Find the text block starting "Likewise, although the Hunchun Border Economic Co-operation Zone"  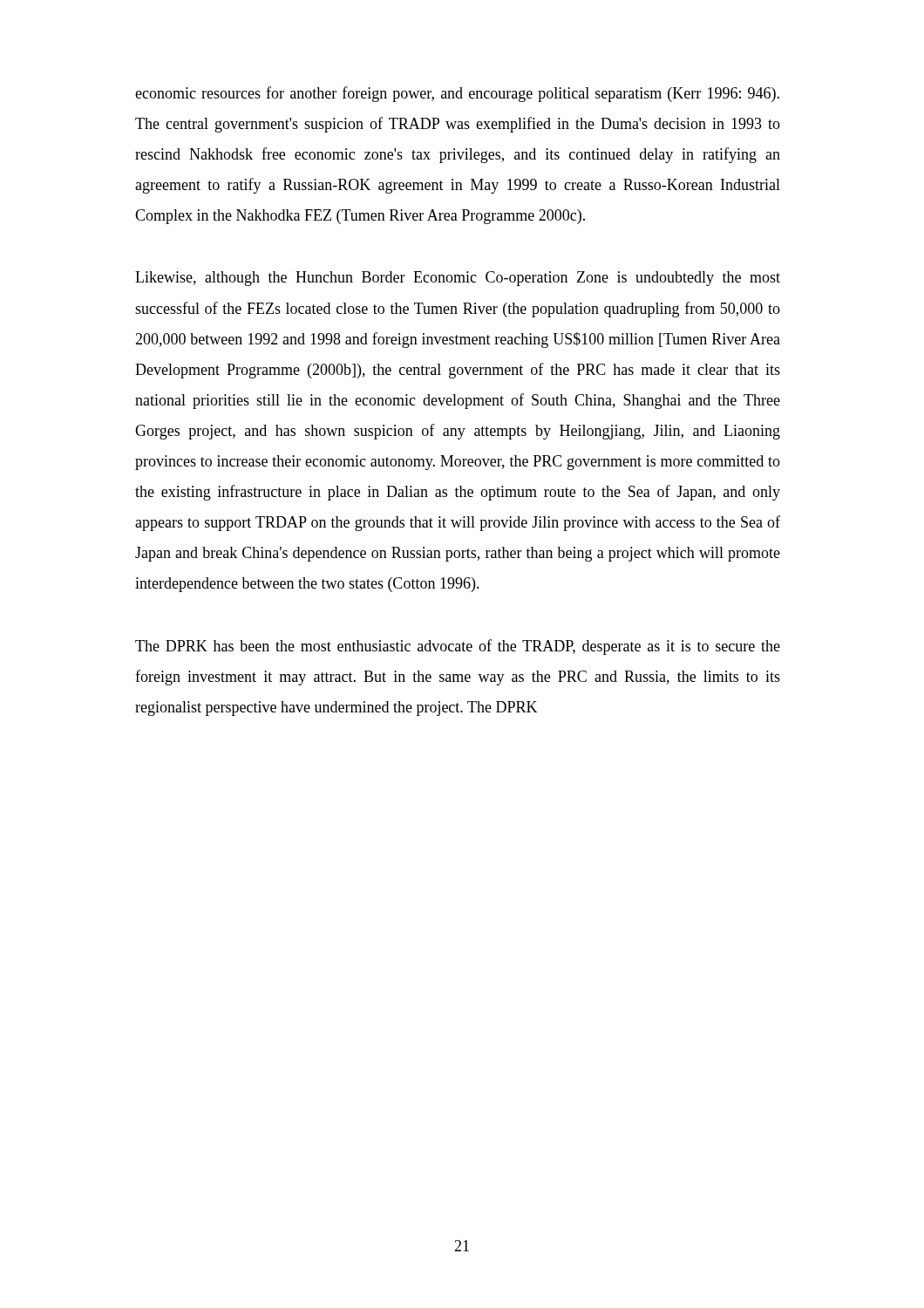click(x=458, y=431)
